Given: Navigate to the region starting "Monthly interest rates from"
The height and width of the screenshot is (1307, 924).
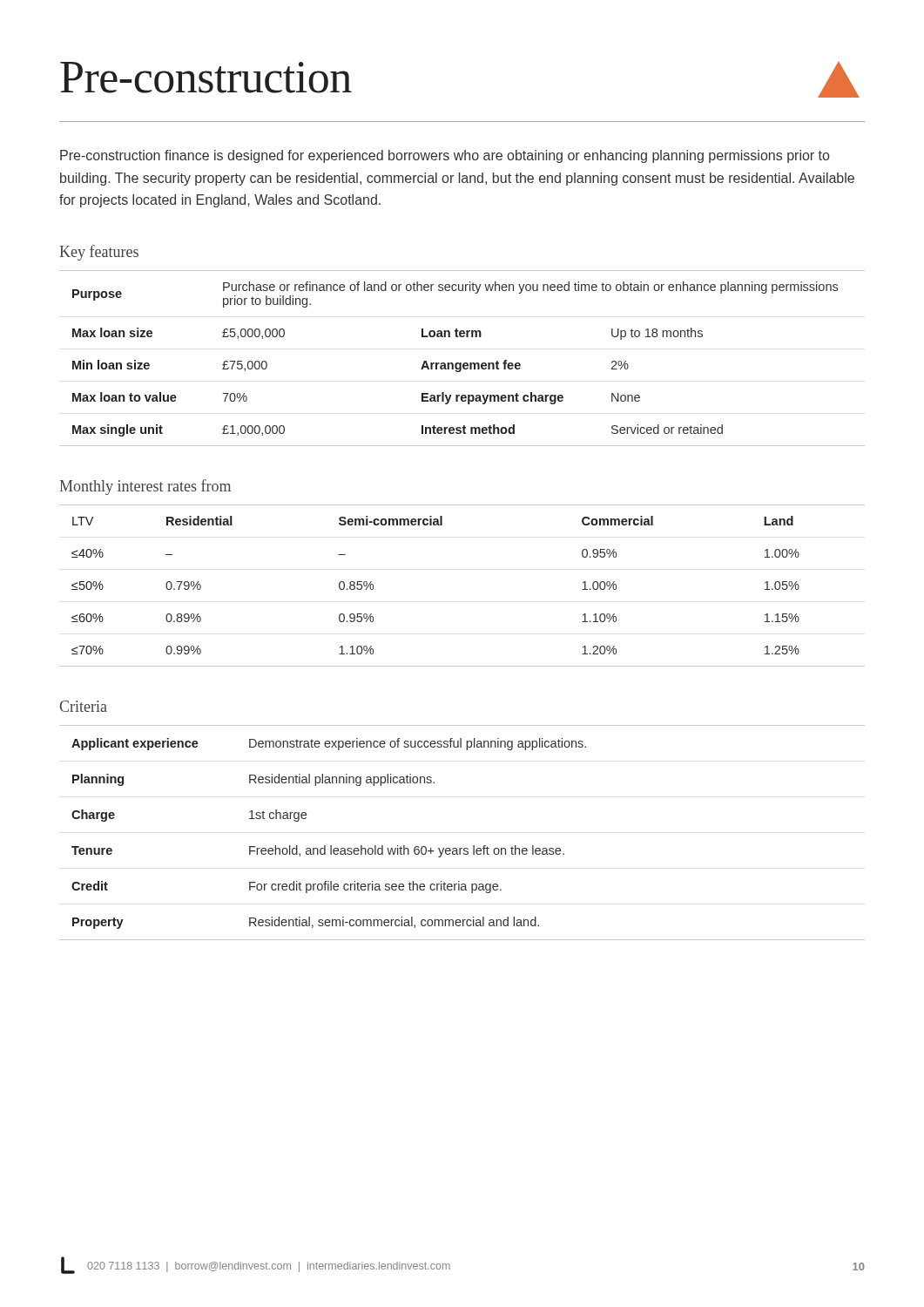Looking at the screenshot, I should point(145,486).
